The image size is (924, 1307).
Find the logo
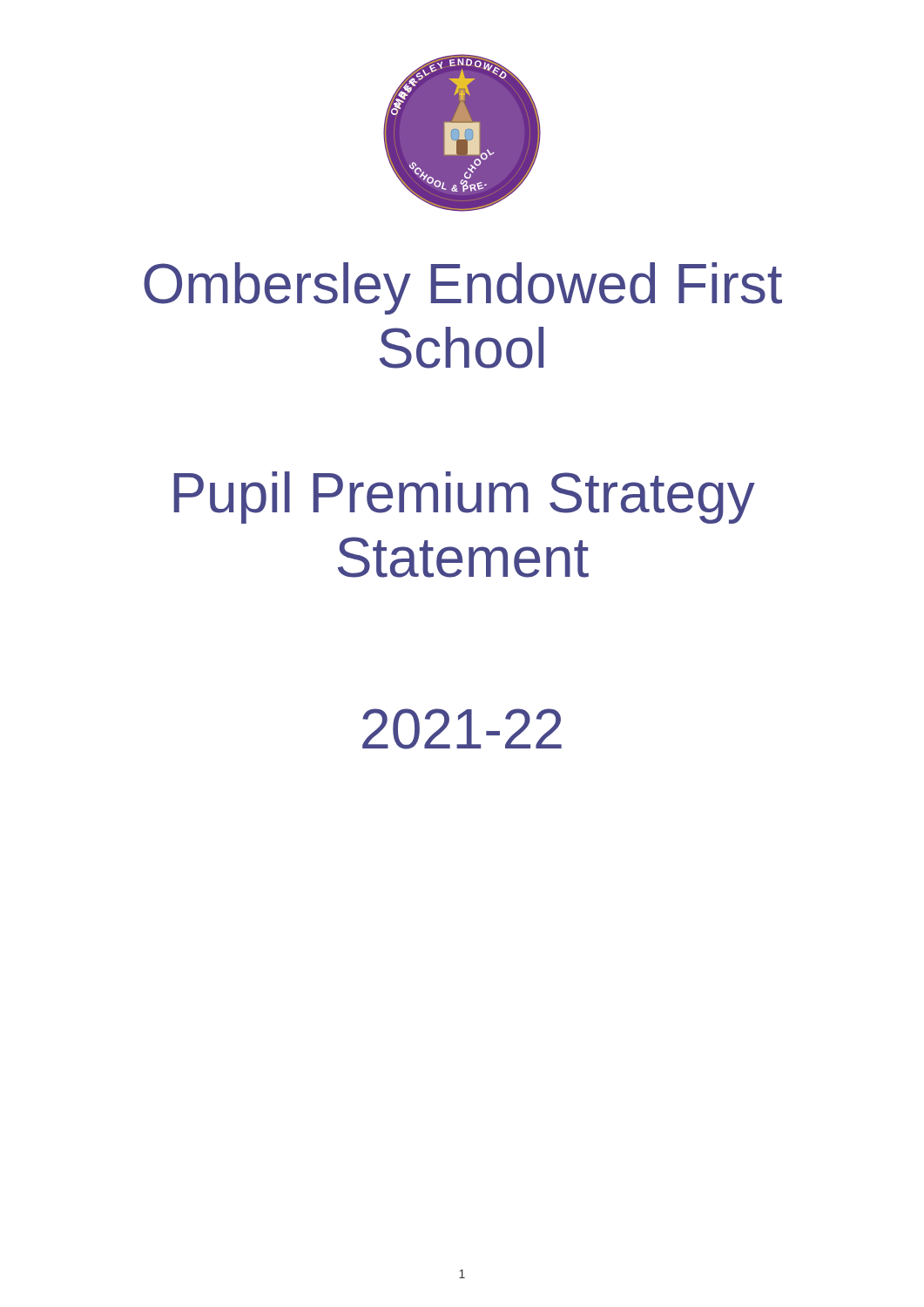(462, 135)
